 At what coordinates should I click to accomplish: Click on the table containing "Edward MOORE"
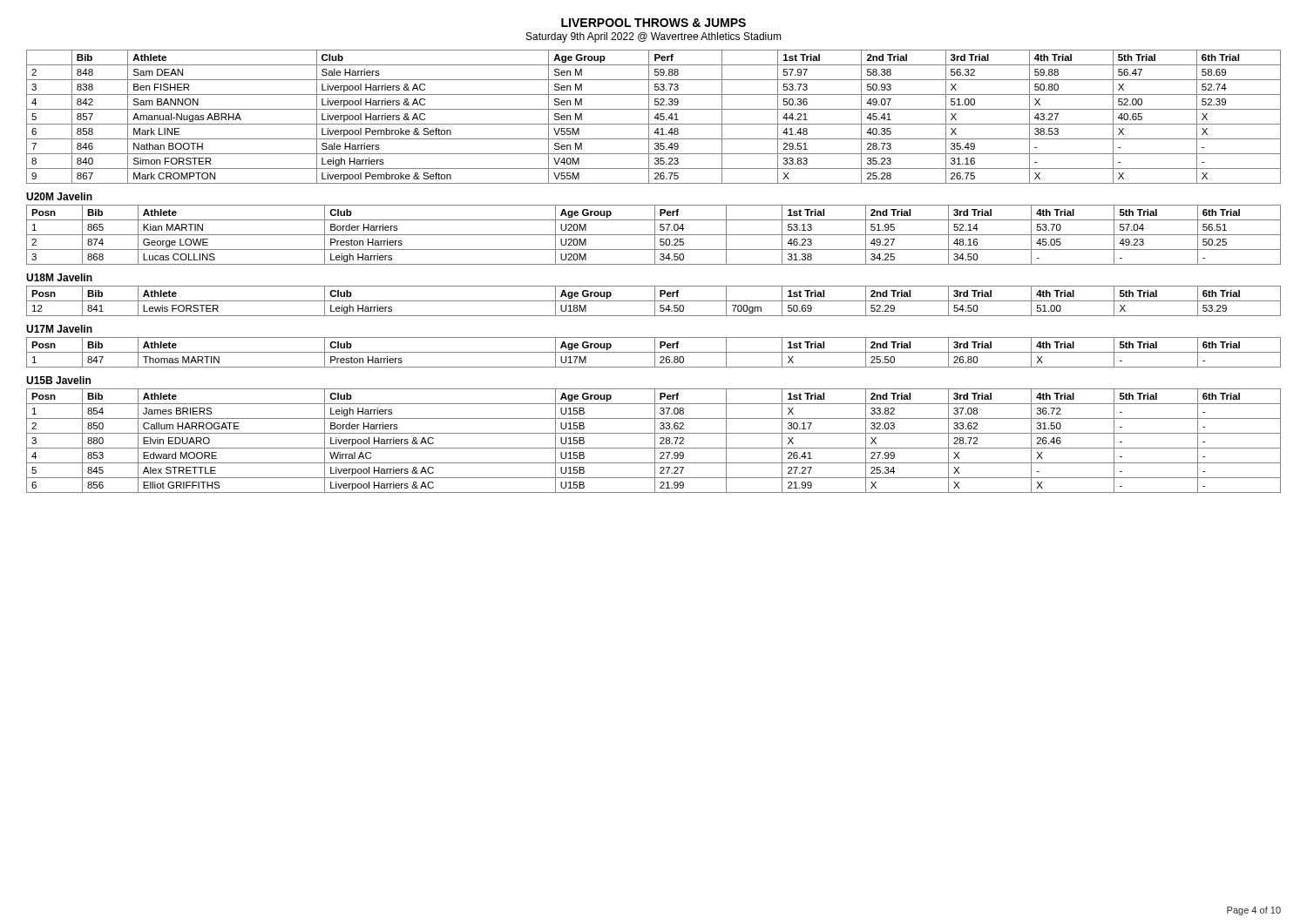654,441
